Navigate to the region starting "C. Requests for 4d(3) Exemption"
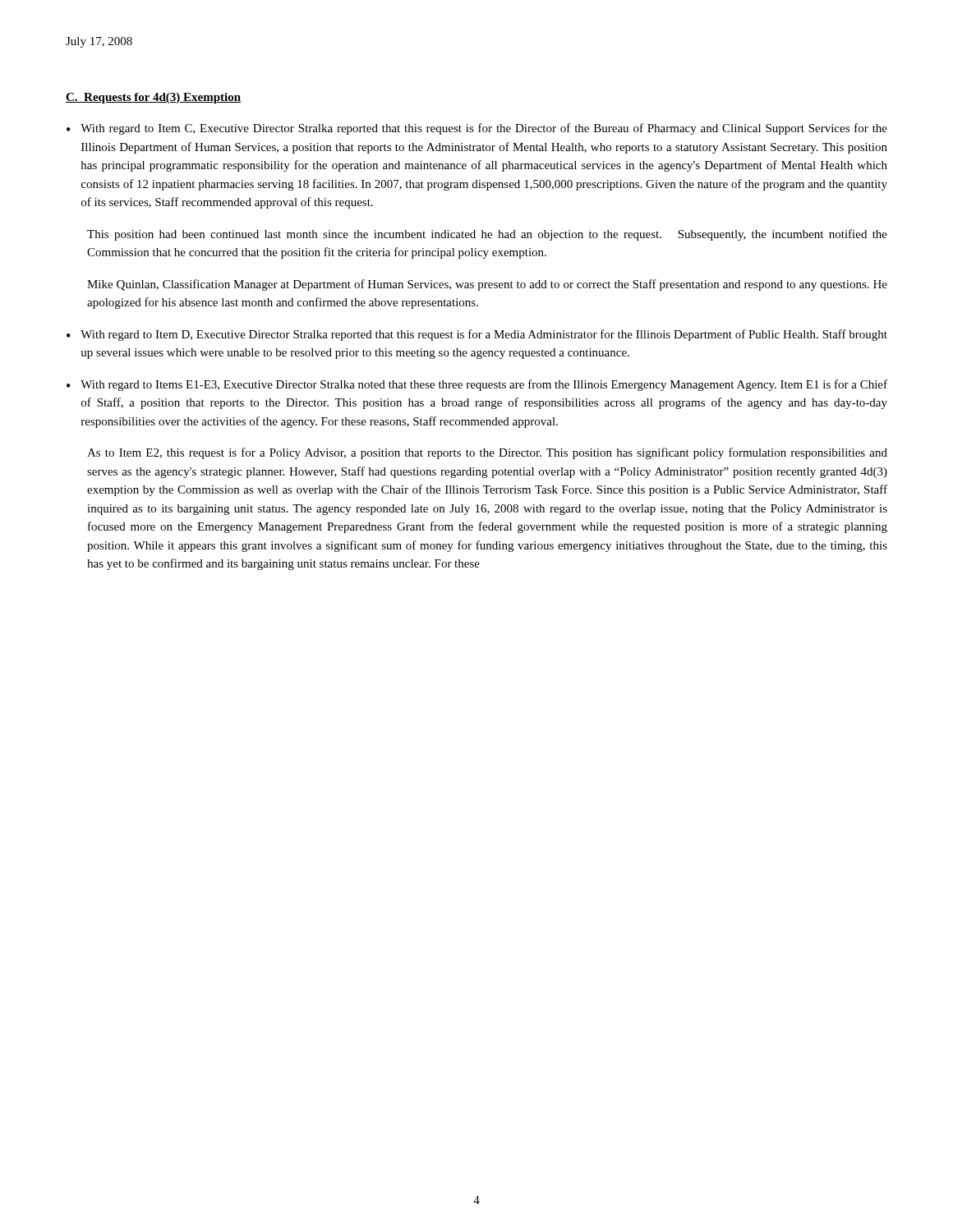Image resolution: width=953 pixels, height=1232 pixels. coord(153,97)
